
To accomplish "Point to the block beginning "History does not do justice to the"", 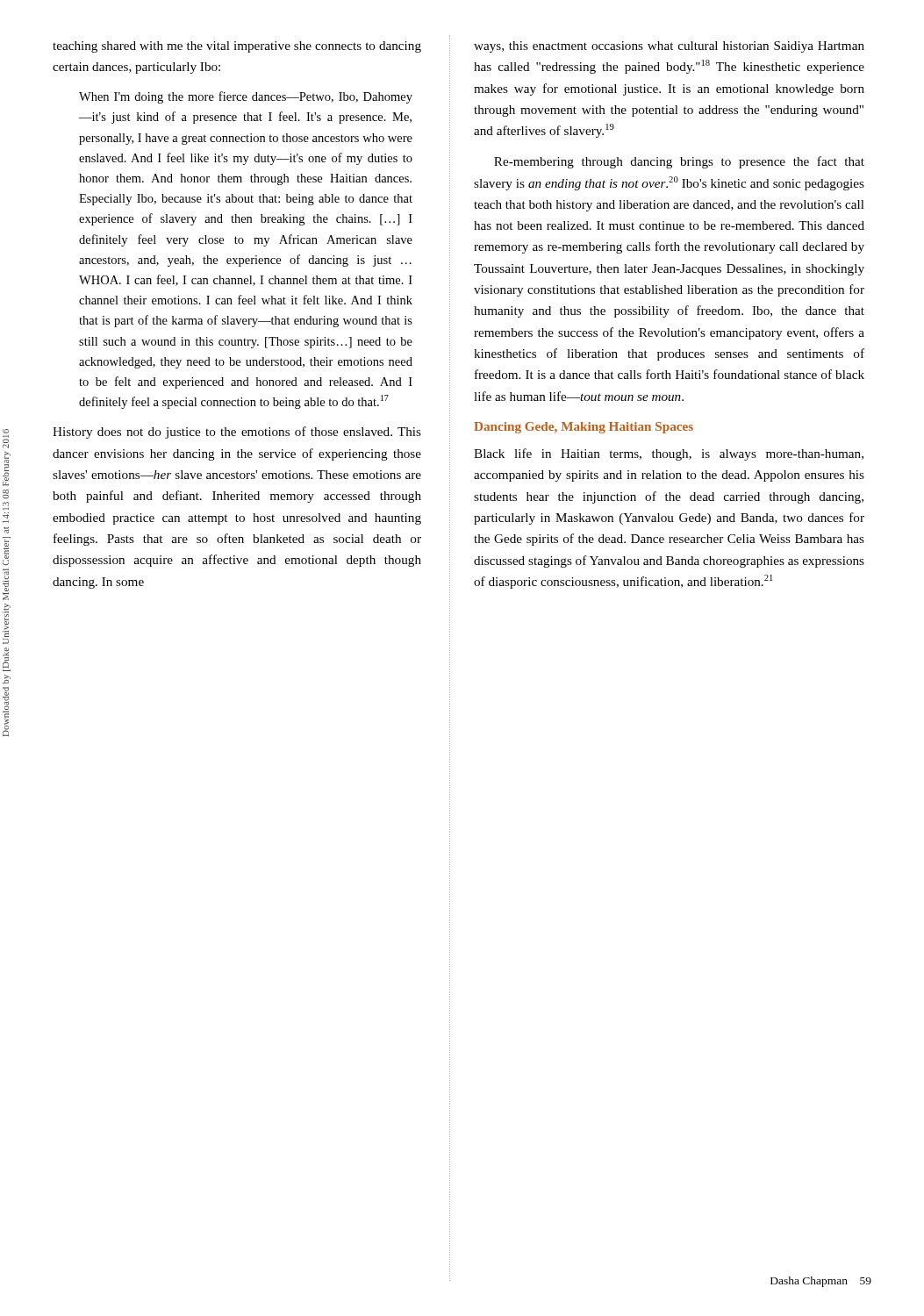I will coord(237,507).
